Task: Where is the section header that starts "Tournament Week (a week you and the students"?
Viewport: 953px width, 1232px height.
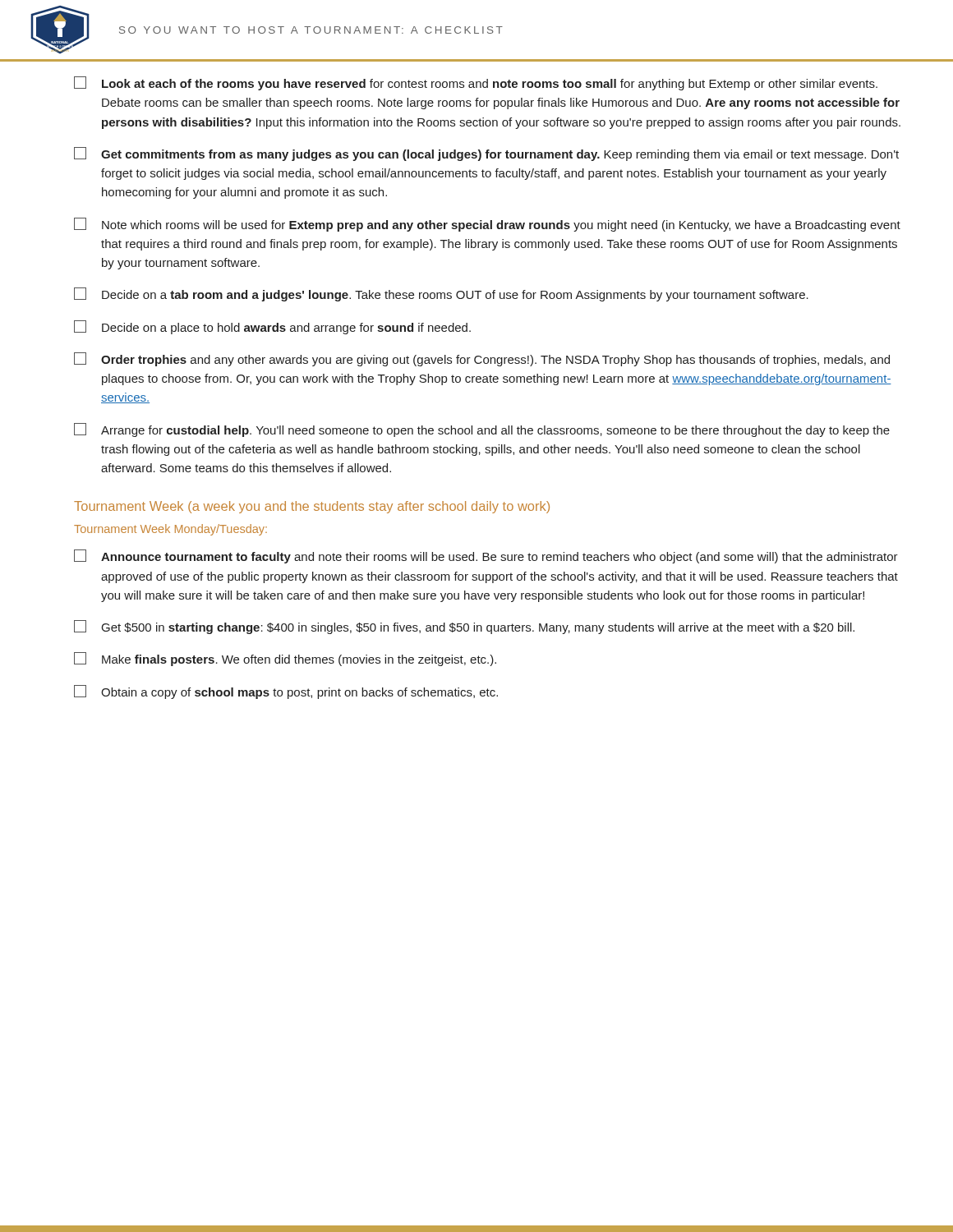Action: tap(312, 506)
